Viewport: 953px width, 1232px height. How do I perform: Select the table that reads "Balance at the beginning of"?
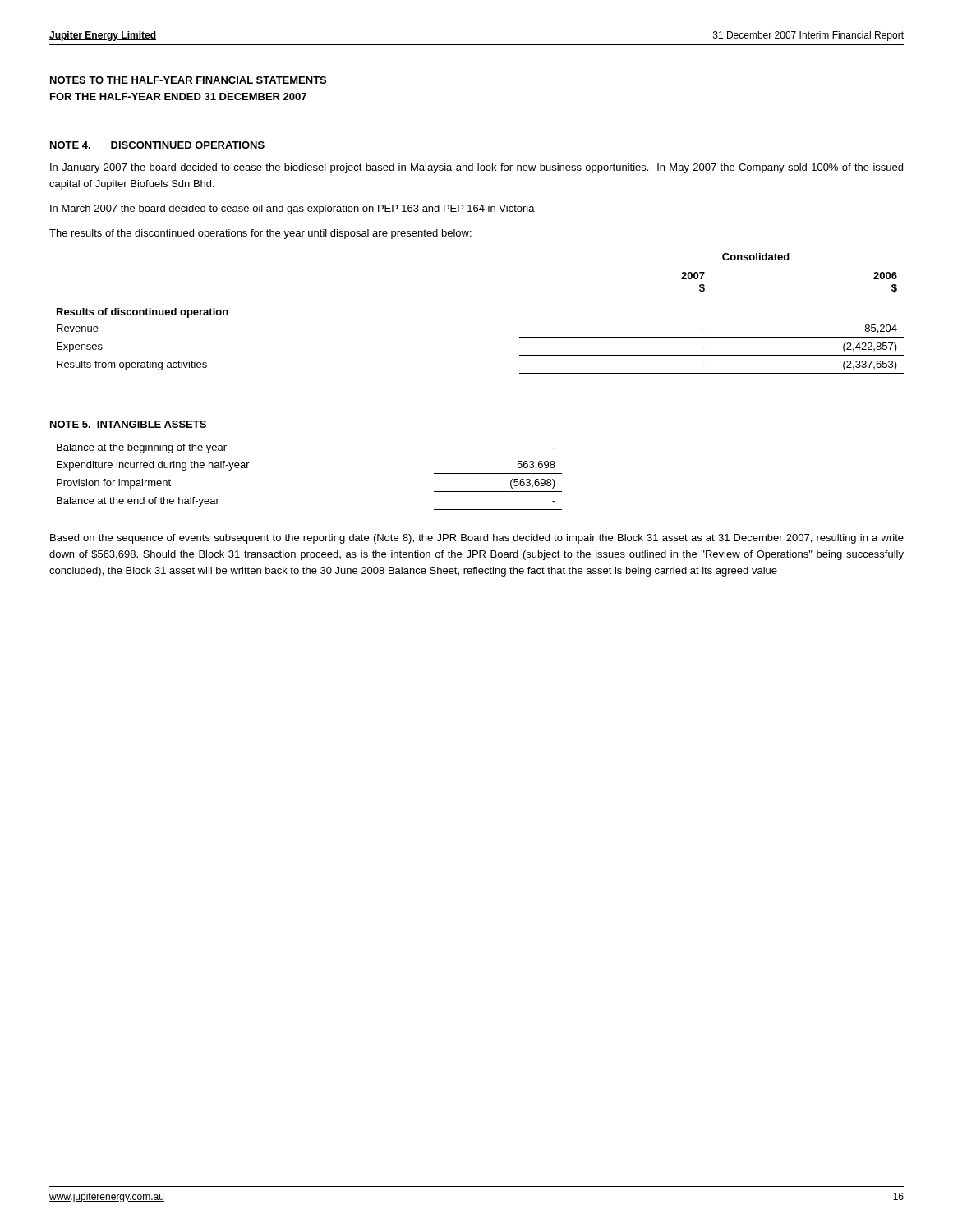point(476,474)
